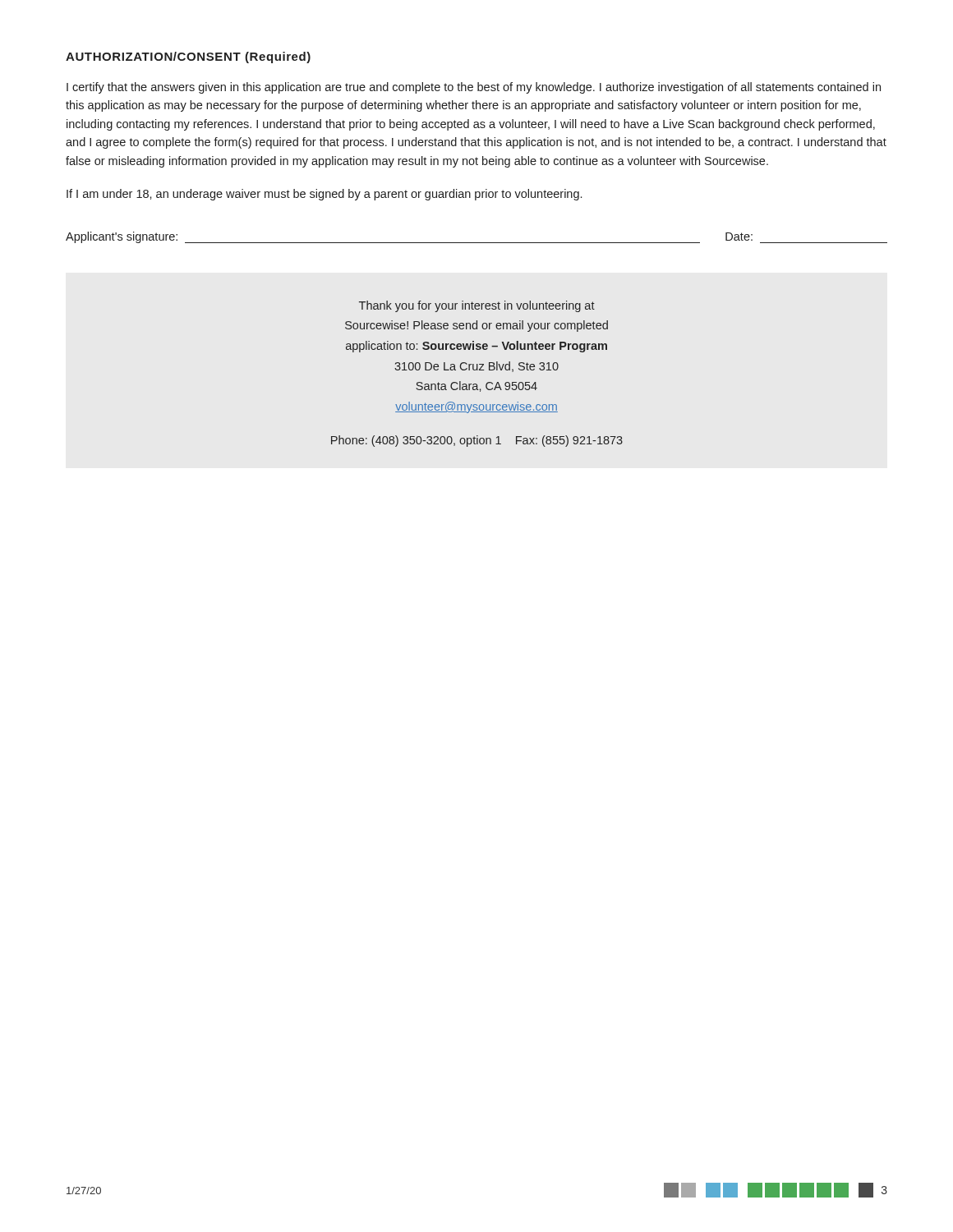
Task: Find "AUTHORIZATION/CONSENT (Required)" on this page
Action: point(189,56)
